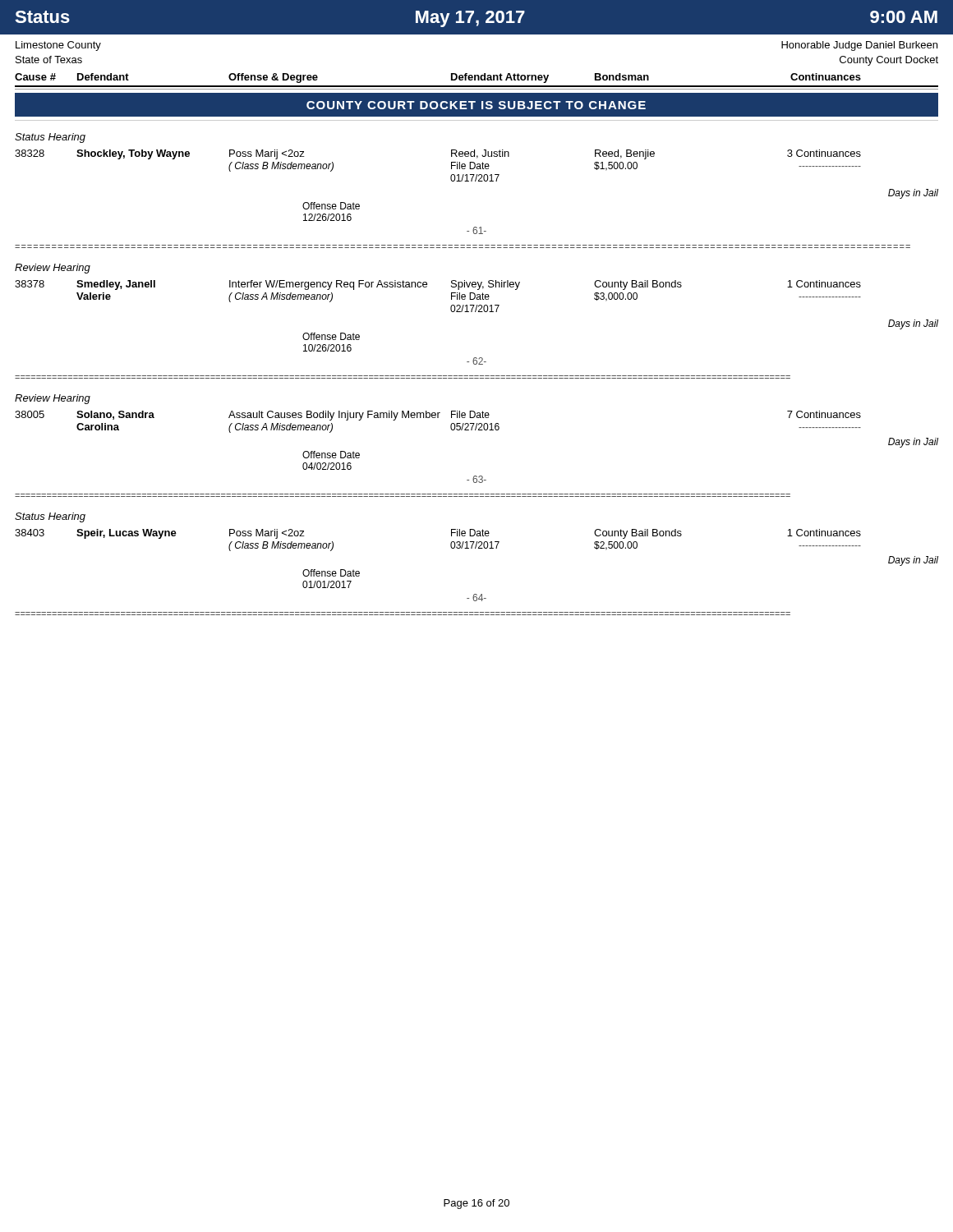Select the text starting "COUNTY COURT DOCKET"
The width and height of the screenshot is (953, 1232).
click(x=476, y=105)
